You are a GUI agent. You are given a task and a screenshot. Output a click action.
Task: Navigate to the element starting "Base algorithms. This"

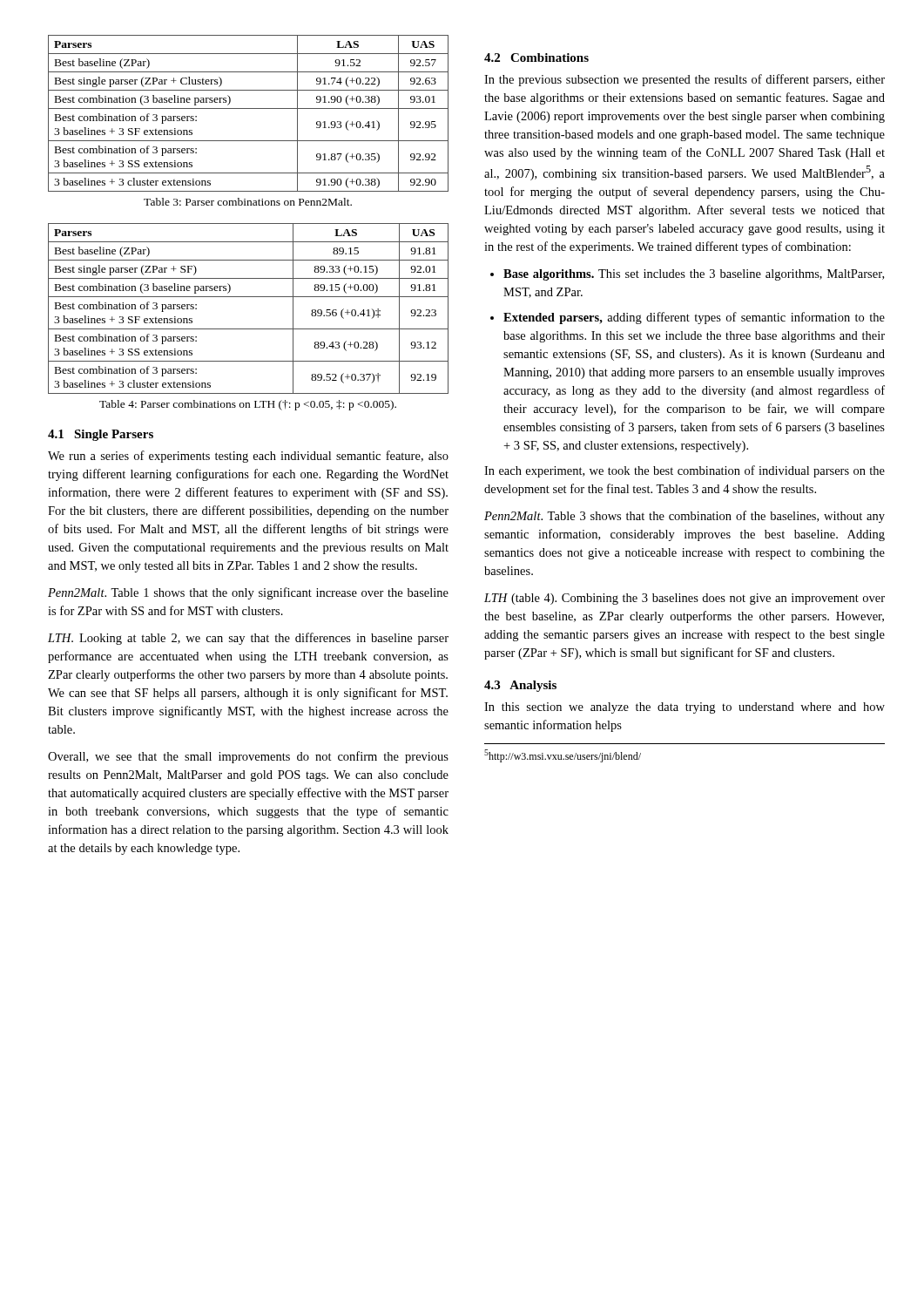click(694, 283)
